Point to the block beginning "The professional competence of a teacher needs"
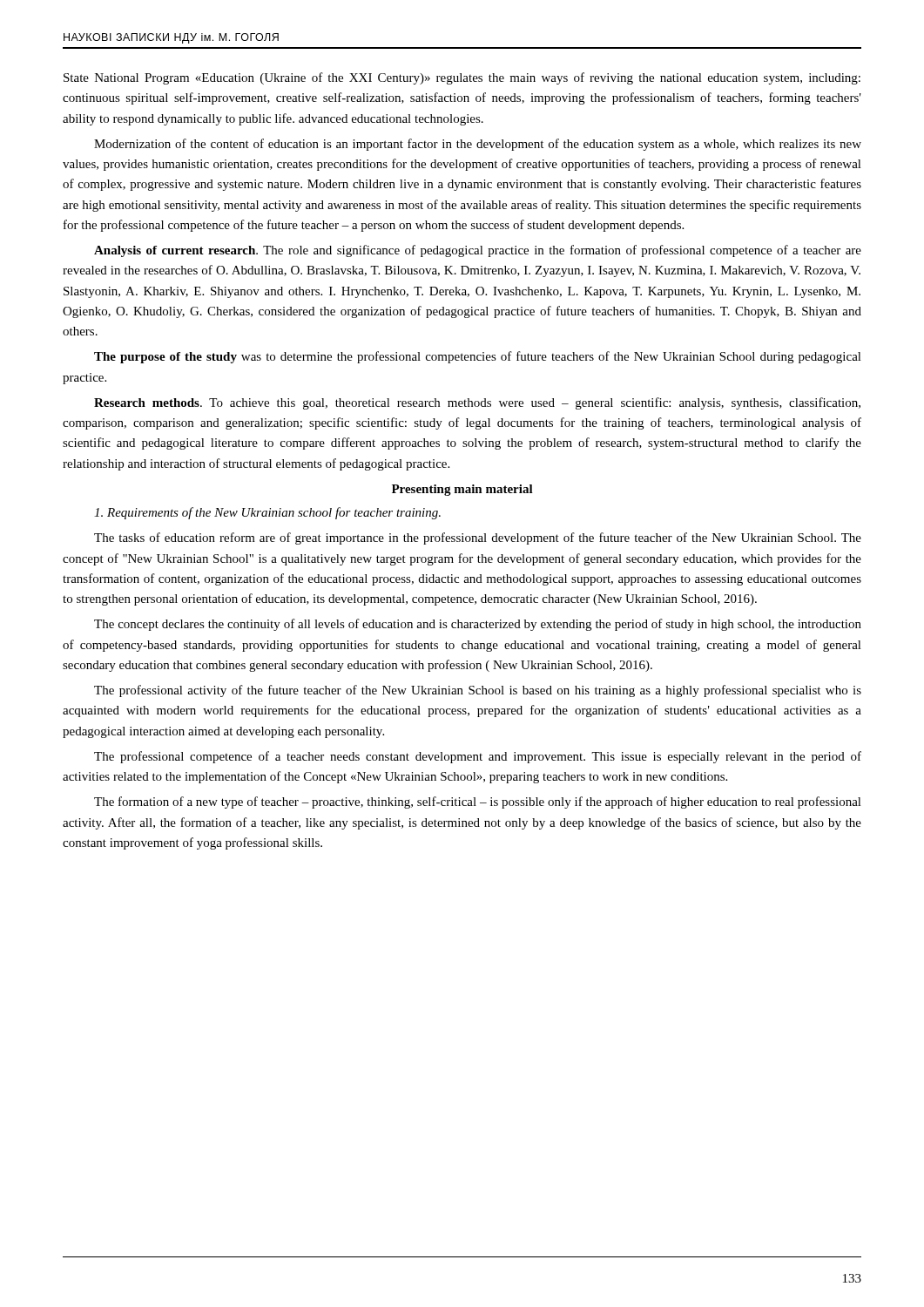 (x=462, y=767)
